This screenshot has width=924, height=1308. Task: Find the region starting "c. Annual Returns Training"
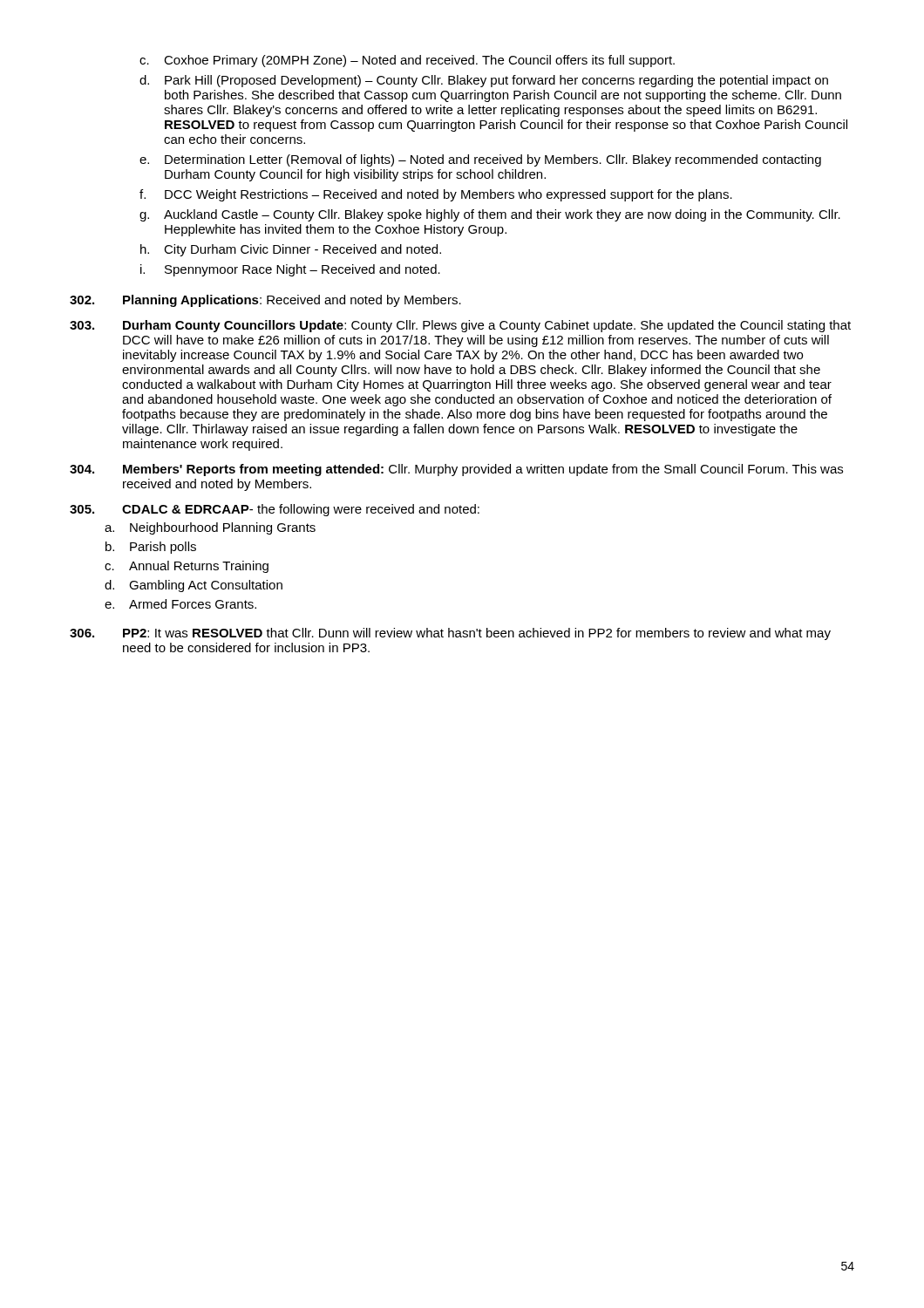pos(187,566)
